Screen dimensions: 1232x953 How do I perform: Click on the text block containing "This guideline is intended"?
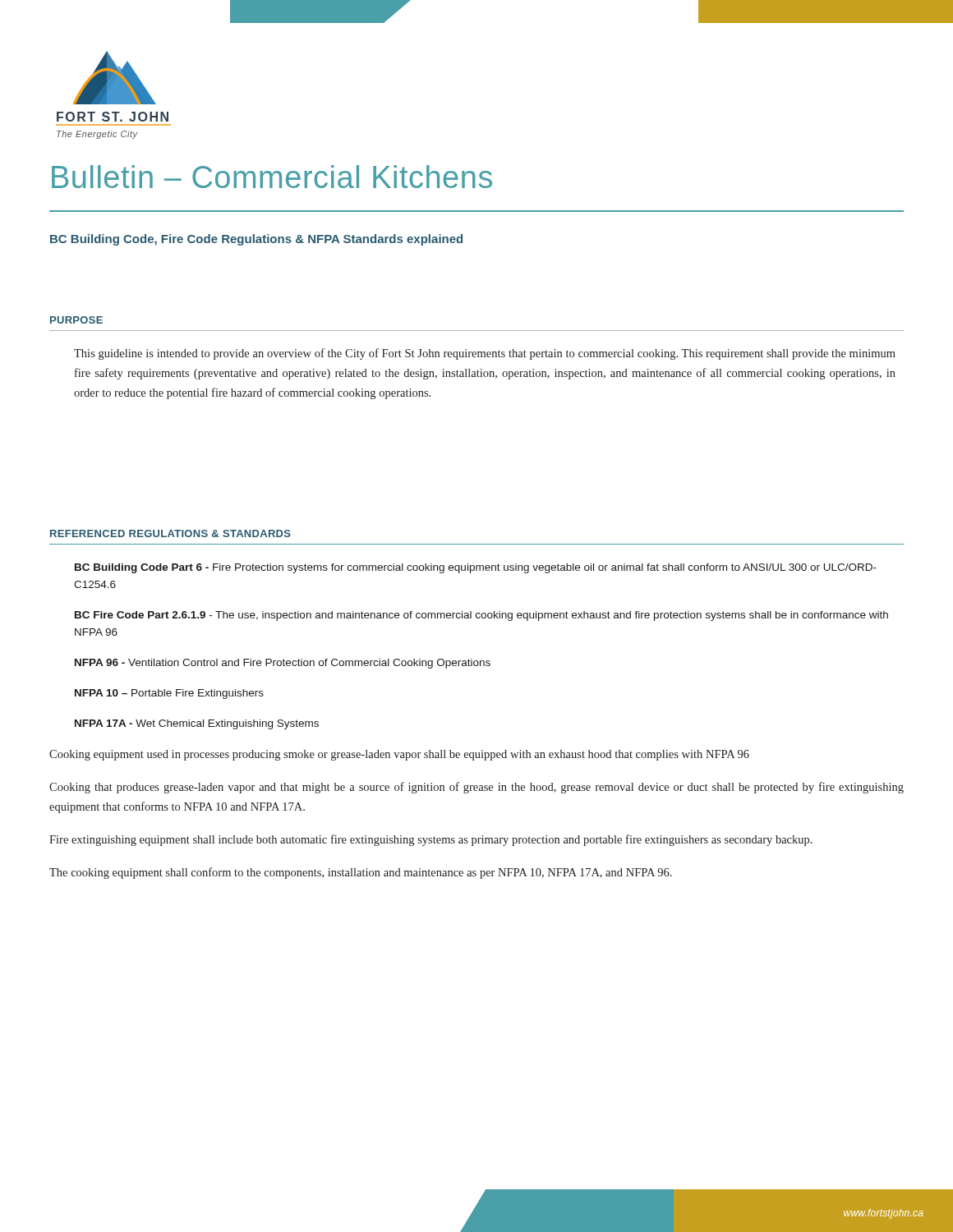click(485, 373)
